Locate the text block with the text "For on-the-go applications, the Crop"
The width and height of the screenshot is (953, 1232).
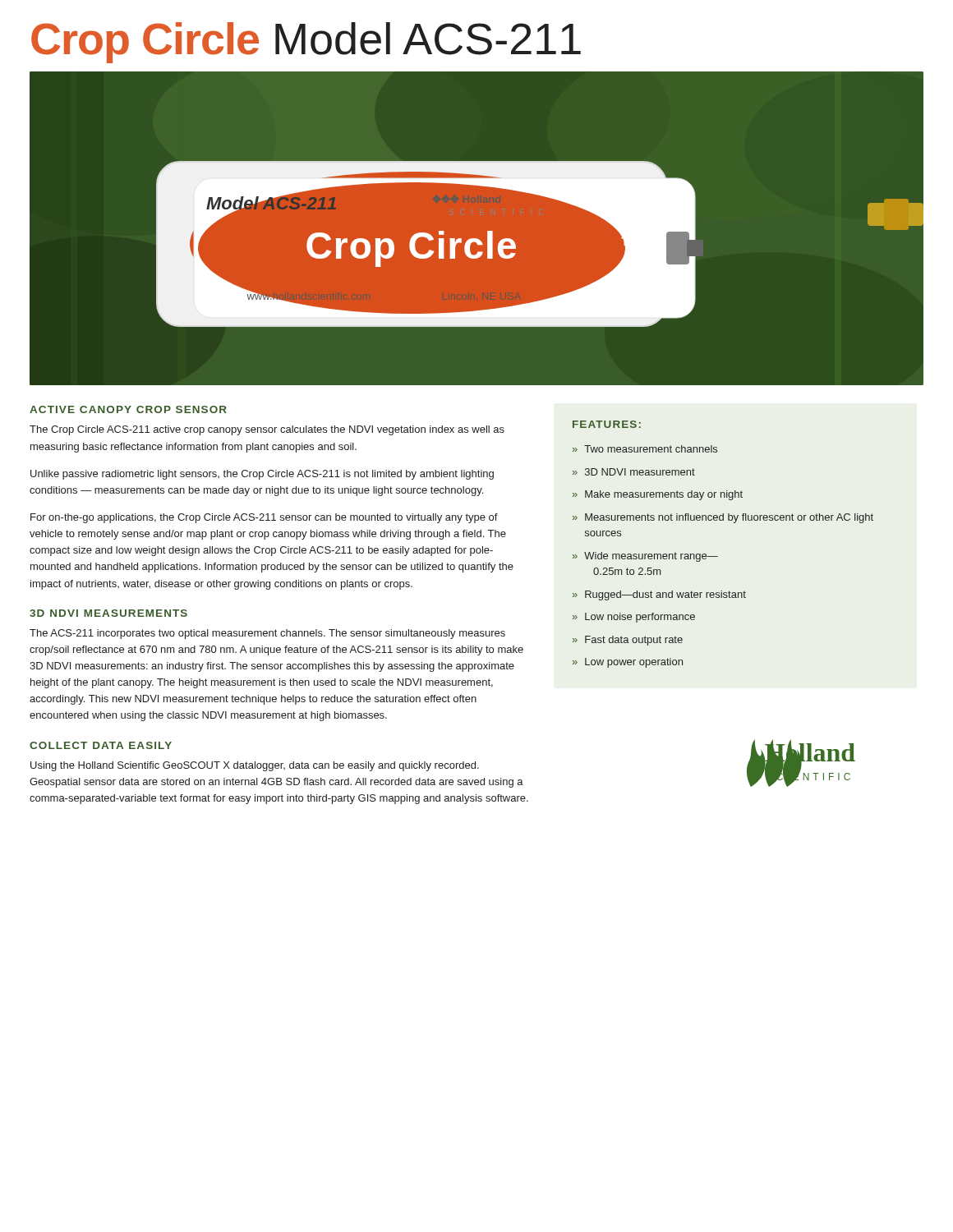[272, 550]
